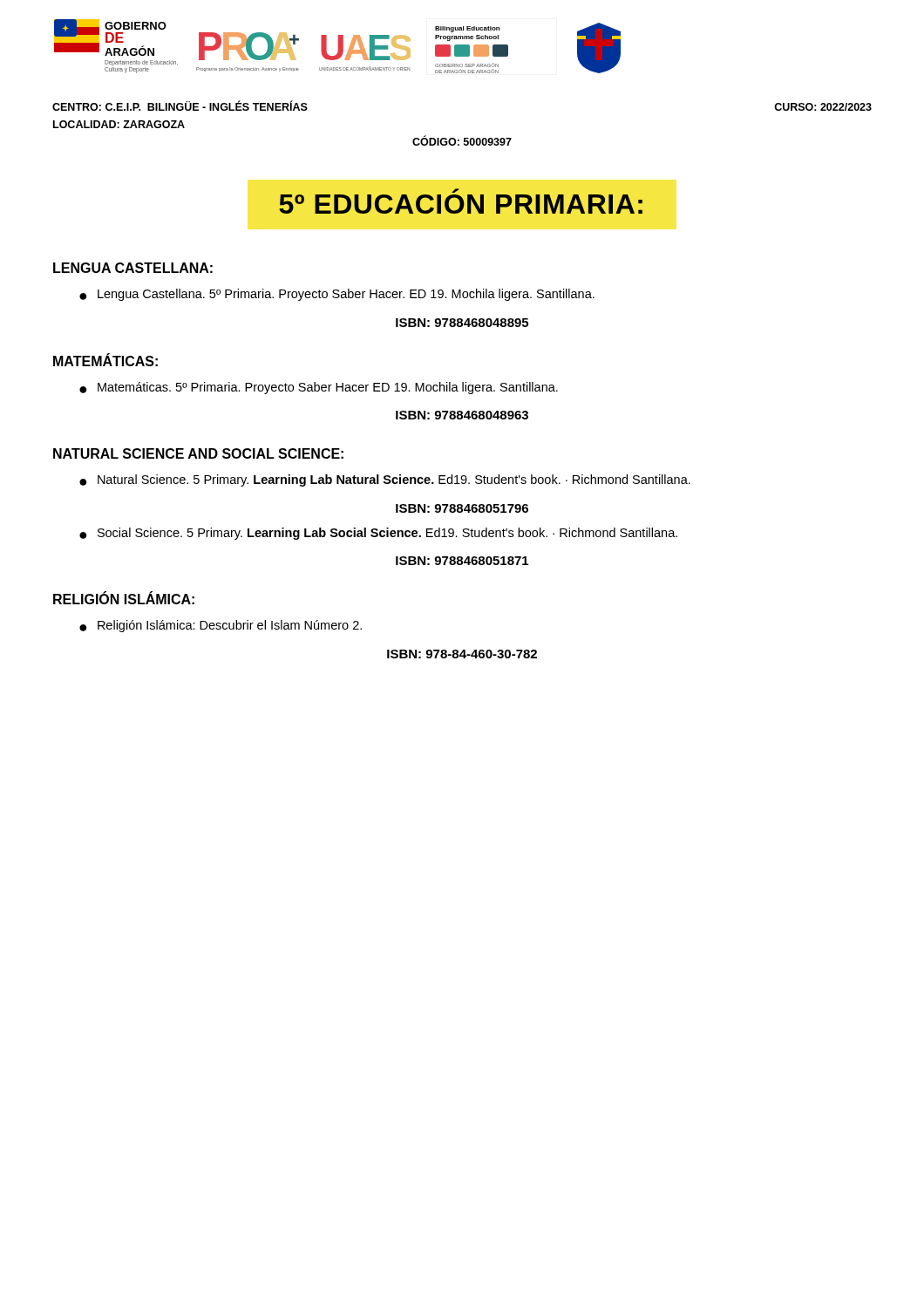Screen dimensions: 1308x924
Task: Click on the text containing "CÓDIGO: 50009397"
Action: pos(462,142)
